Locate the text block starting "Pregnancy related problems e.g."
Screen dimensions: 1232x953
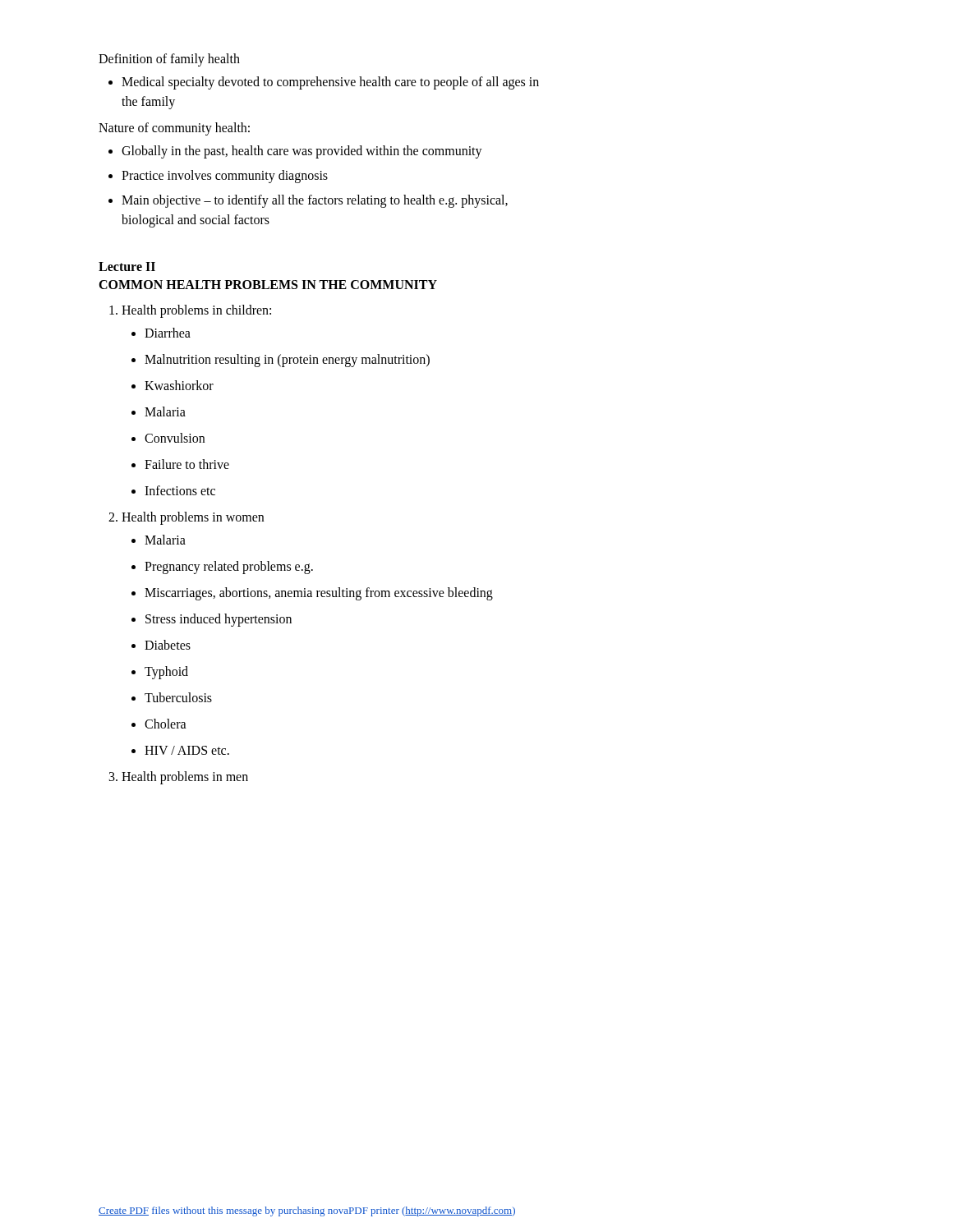tap(229, 566)
